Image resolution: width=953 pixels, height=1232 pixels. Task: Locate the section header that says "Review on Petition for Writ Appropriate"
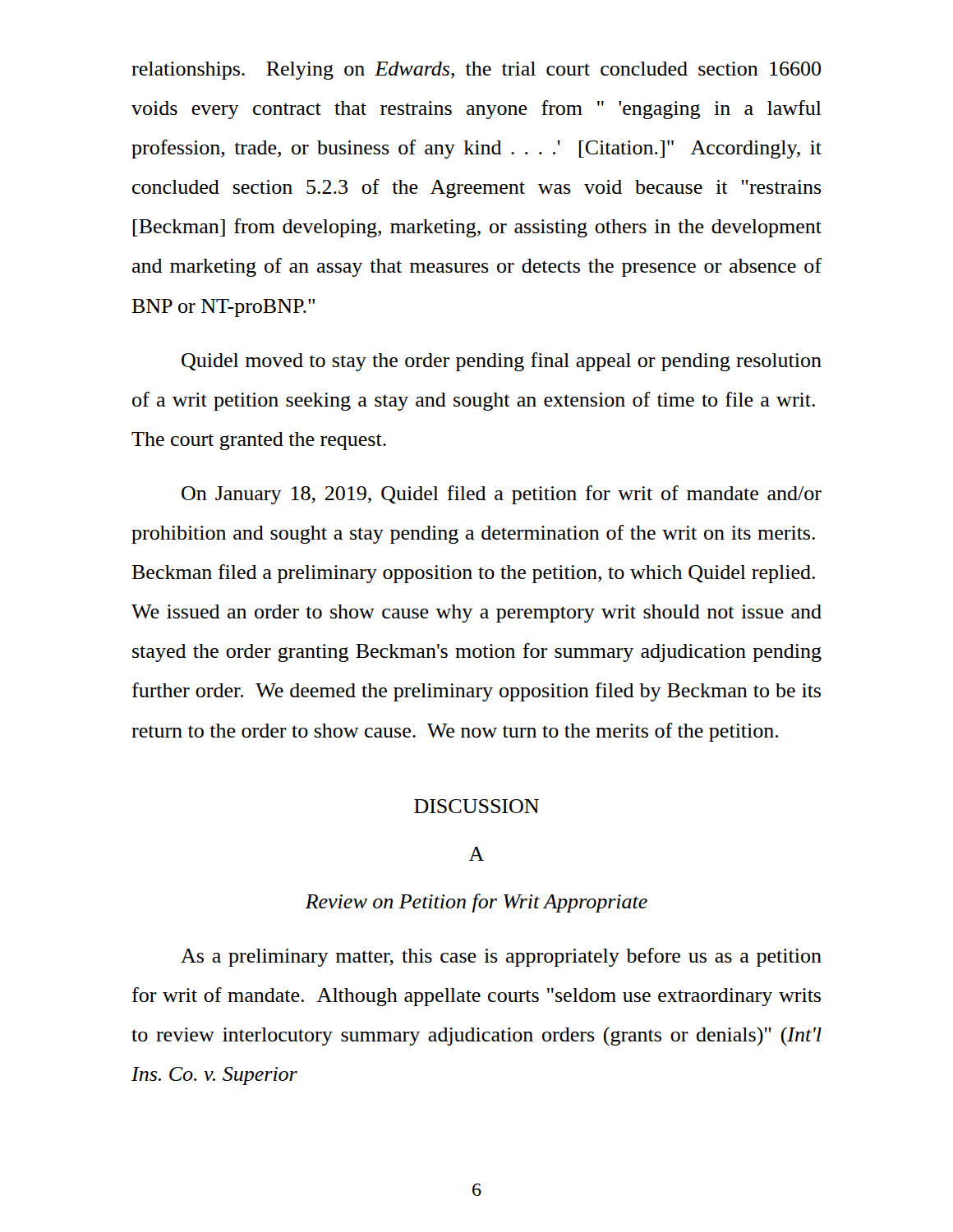click(476, 901)
